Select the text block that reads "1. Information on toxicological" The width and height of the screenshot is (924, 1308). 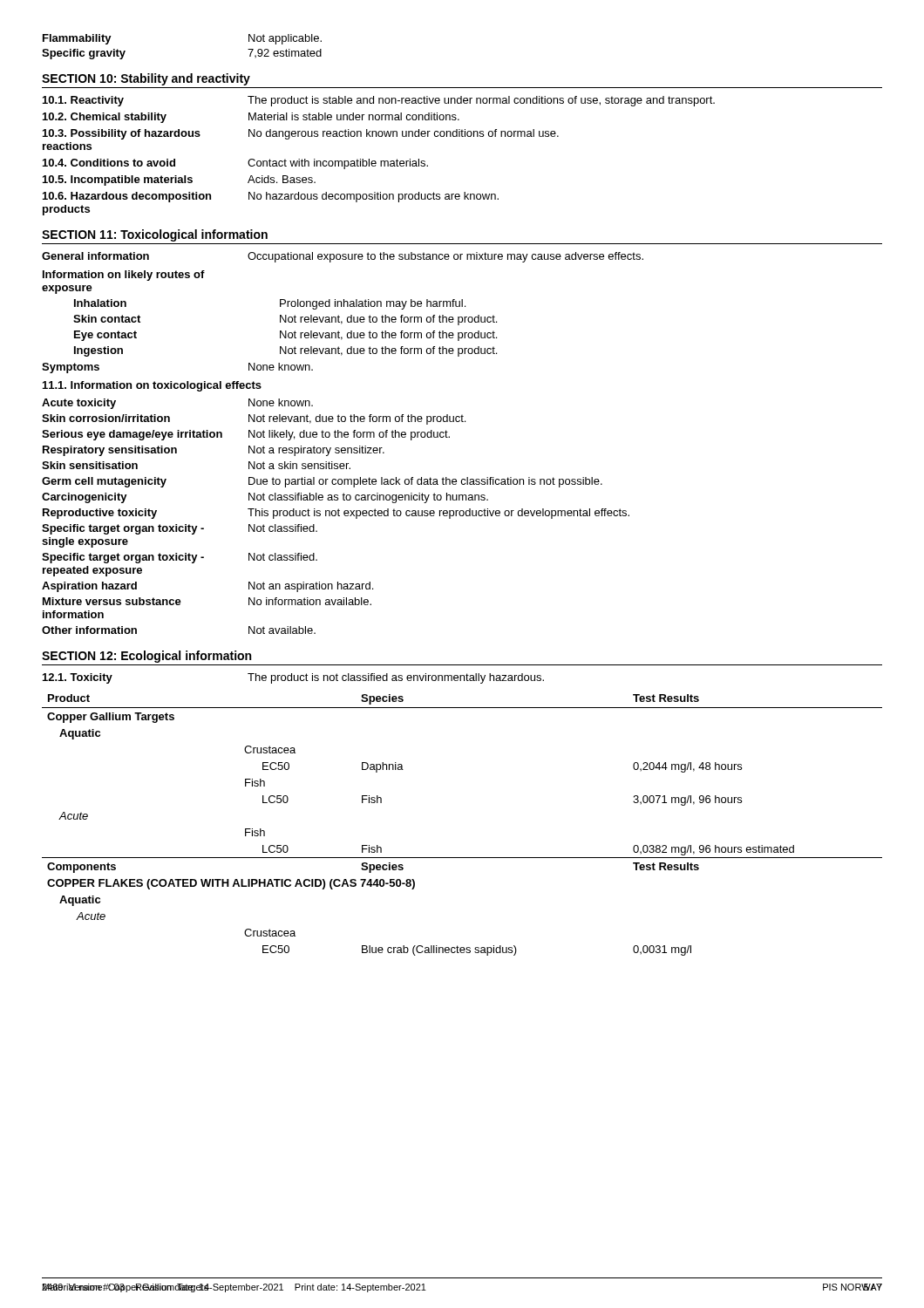(x=152, y=385)
